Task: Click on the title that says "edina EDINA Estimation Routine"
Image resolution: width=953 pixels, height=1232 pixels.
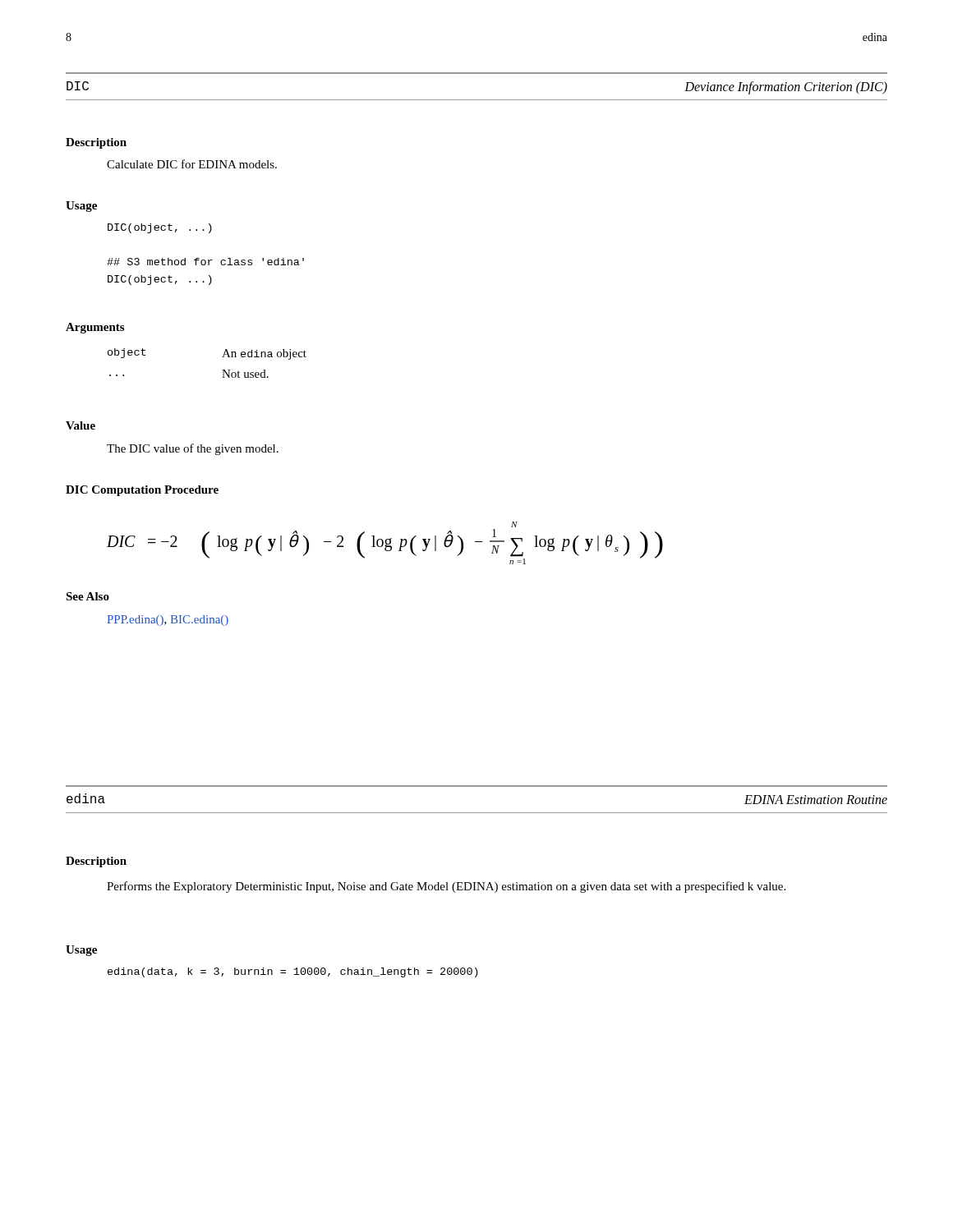Action: coord(85,799)
